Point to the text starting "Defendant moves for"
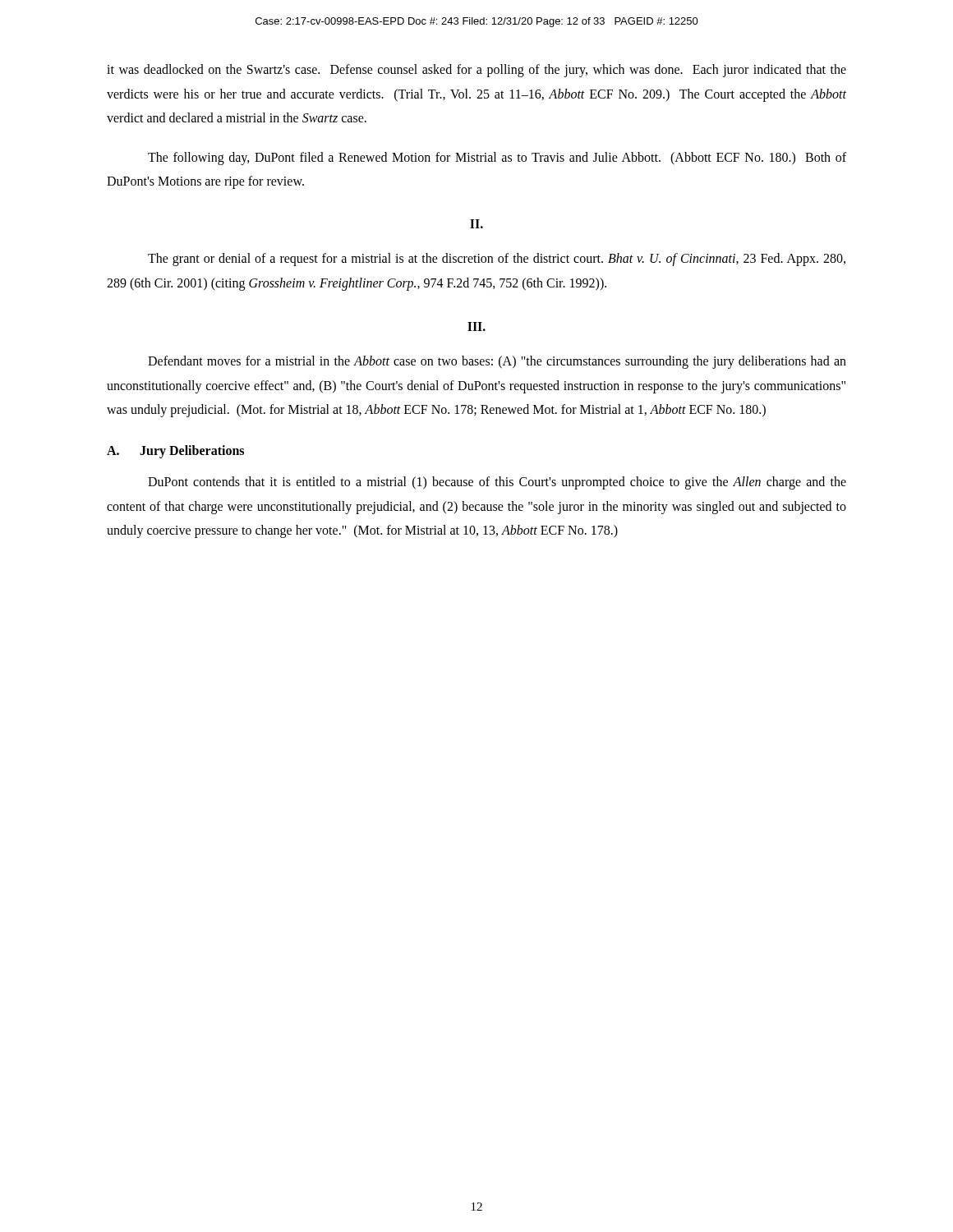This screenshot has height=1232, width=953. [476, 386]
